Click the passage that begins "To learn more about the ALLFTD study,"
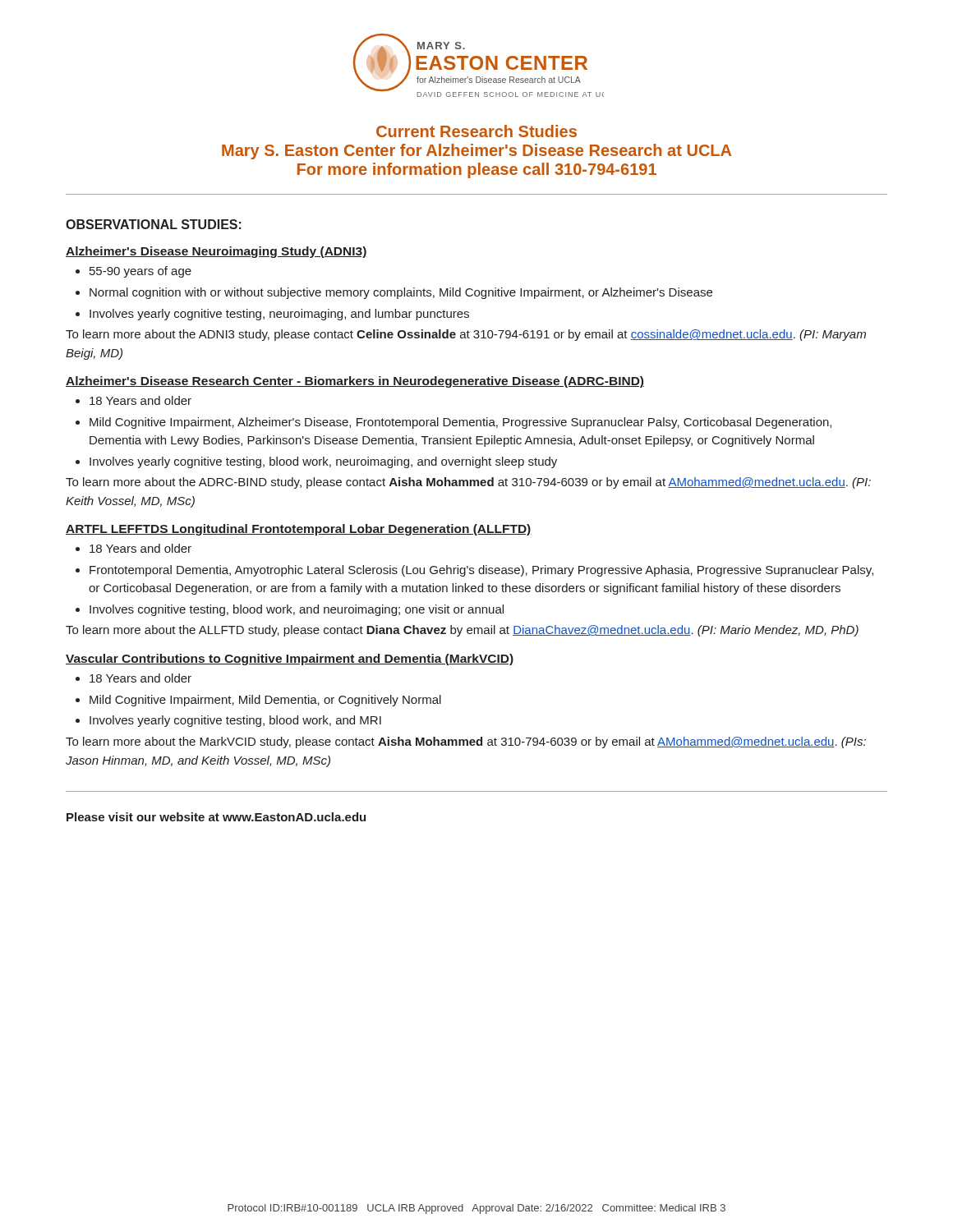Viewport: 953px width, 1232px height. 462,630
